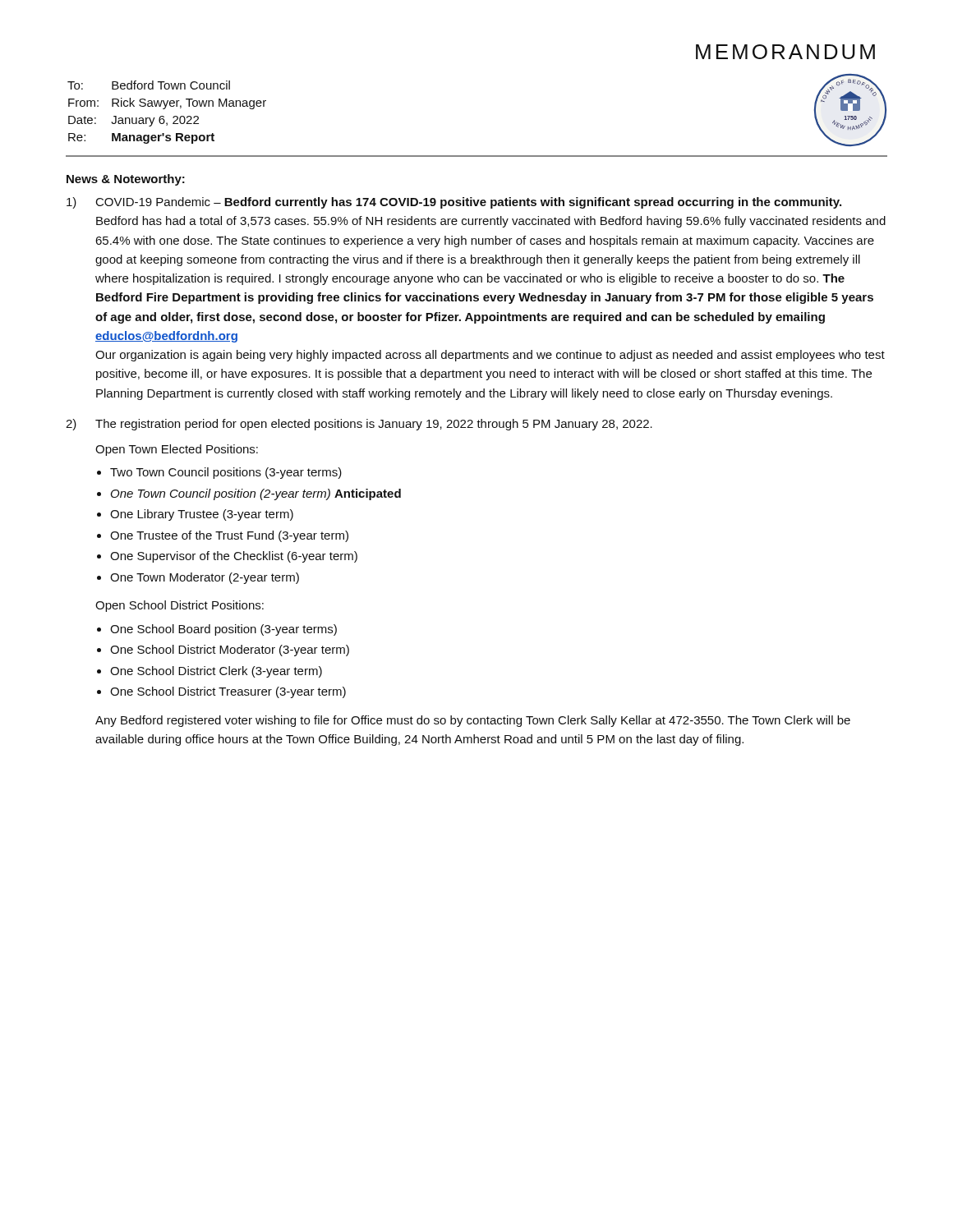Locate the logo
This screenshot has width=953, height=1232.
point(850,110)
